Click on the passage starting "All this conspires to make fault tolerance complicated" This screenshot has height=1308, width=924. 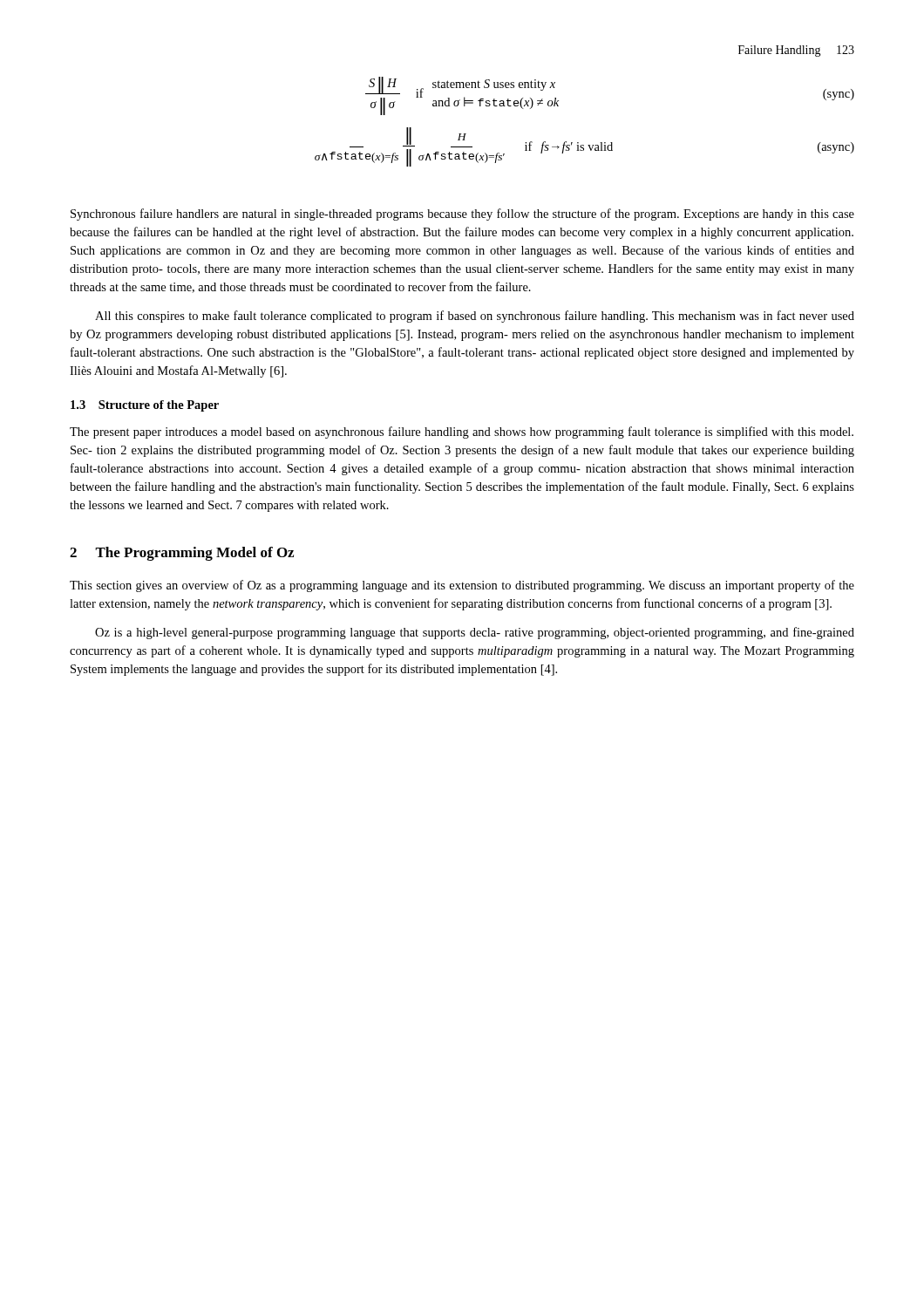(x=462, y=343)
